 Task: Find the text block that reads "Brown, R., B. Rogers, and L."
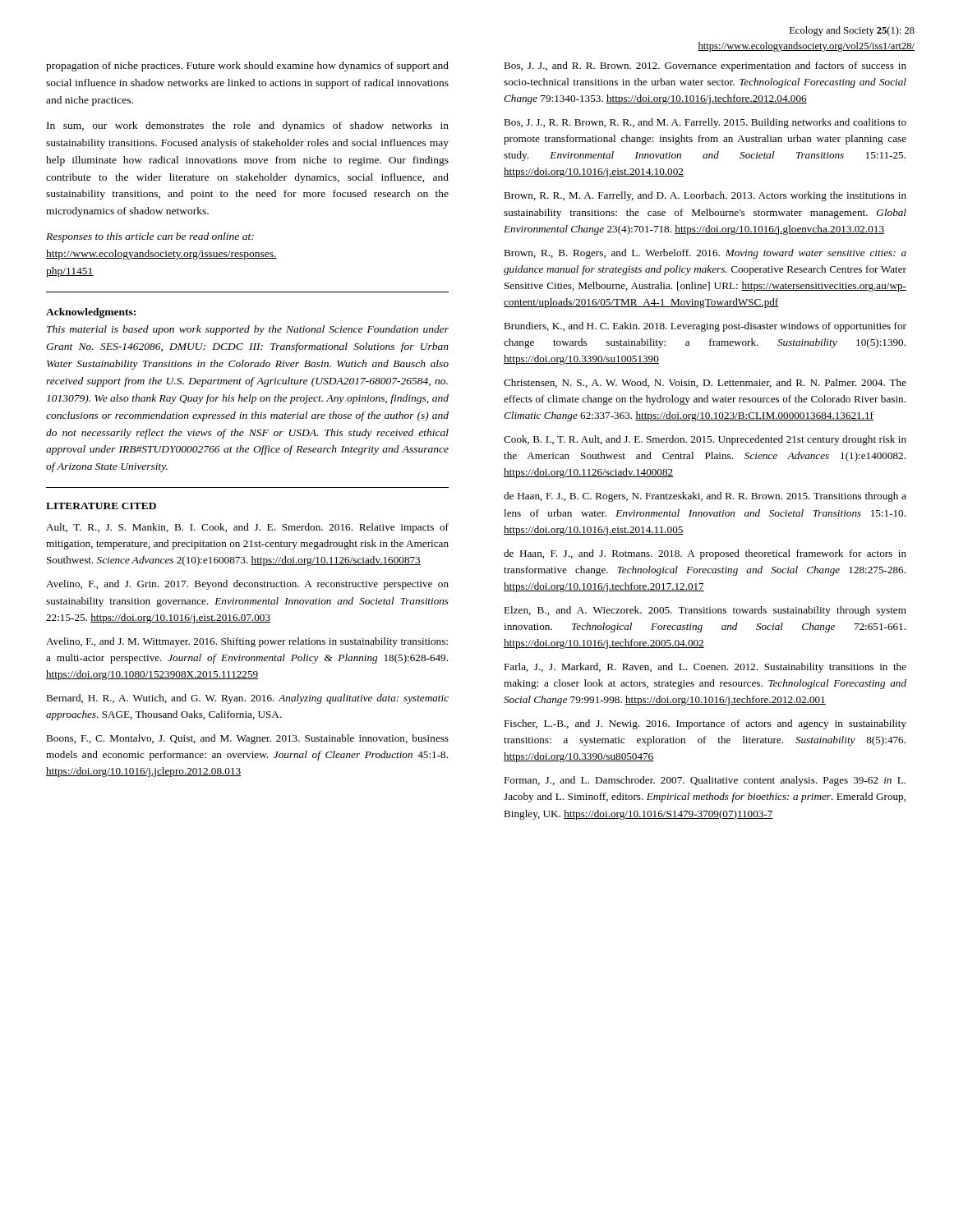coord(705,277)
